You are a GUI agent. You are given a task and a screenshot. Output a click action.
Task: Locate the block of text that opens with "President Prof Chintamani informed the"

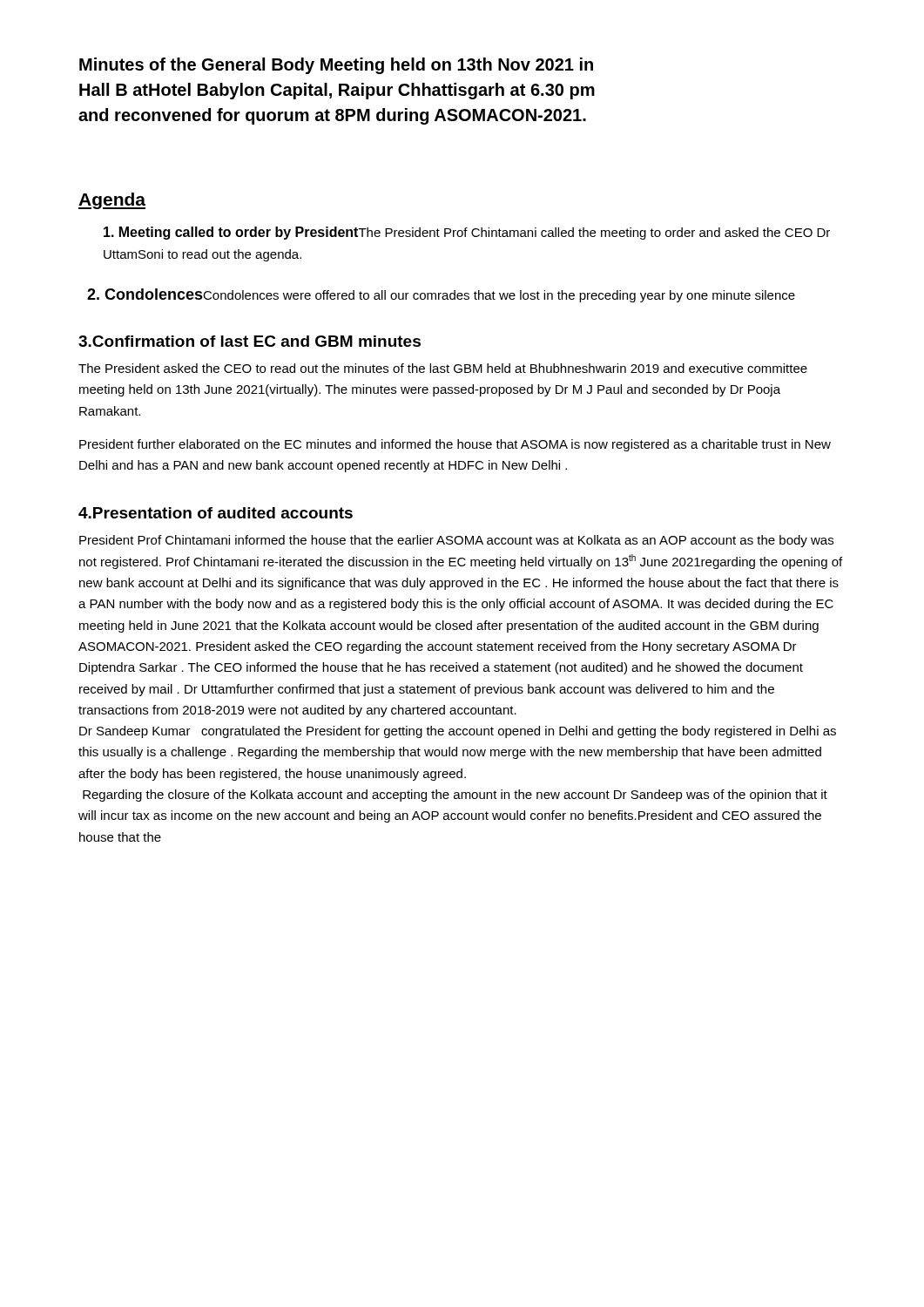click(x=460, y=688)
